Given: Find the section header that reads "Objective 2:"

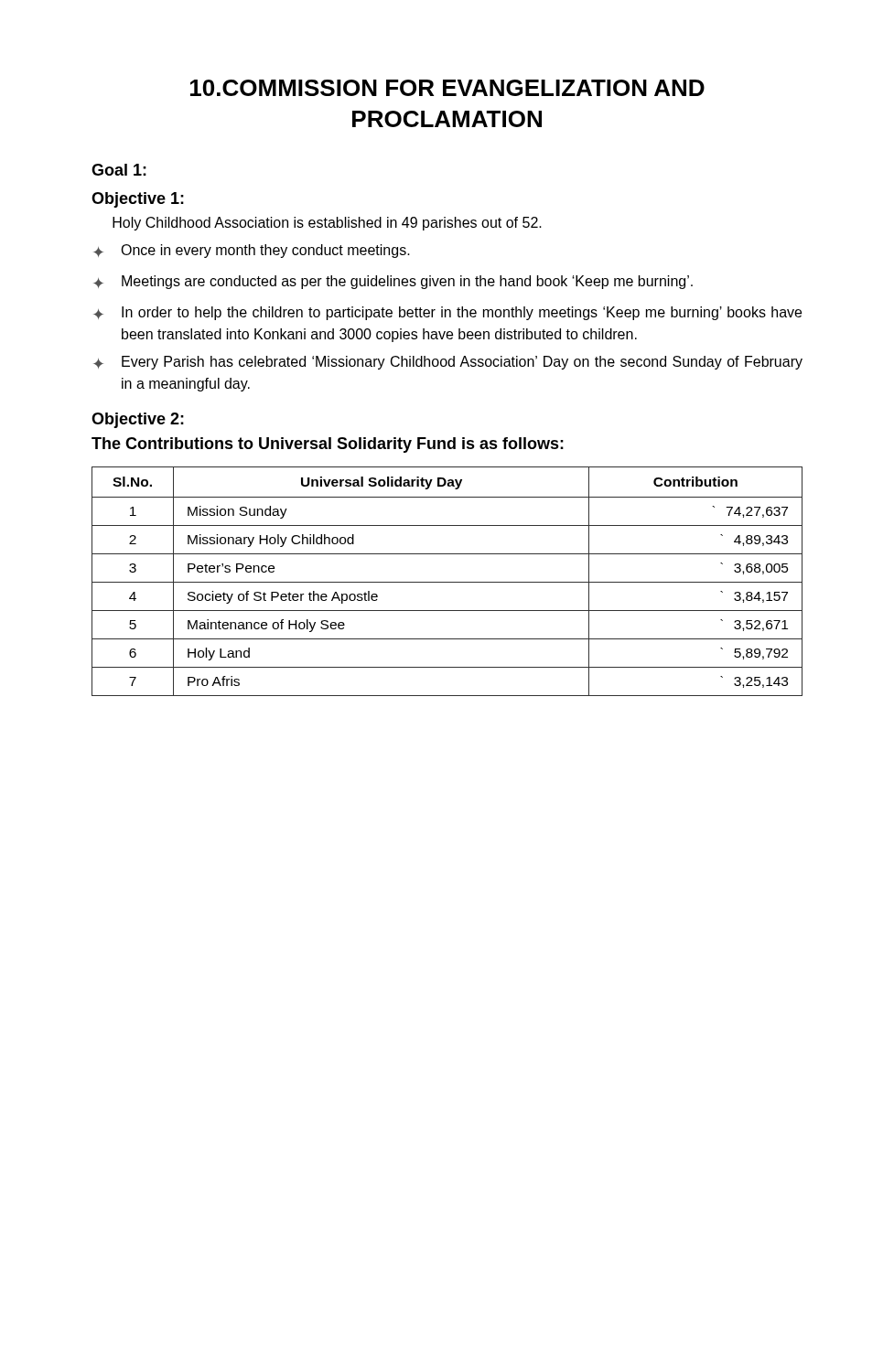Looking at the screenshot, I should (138, 419).
